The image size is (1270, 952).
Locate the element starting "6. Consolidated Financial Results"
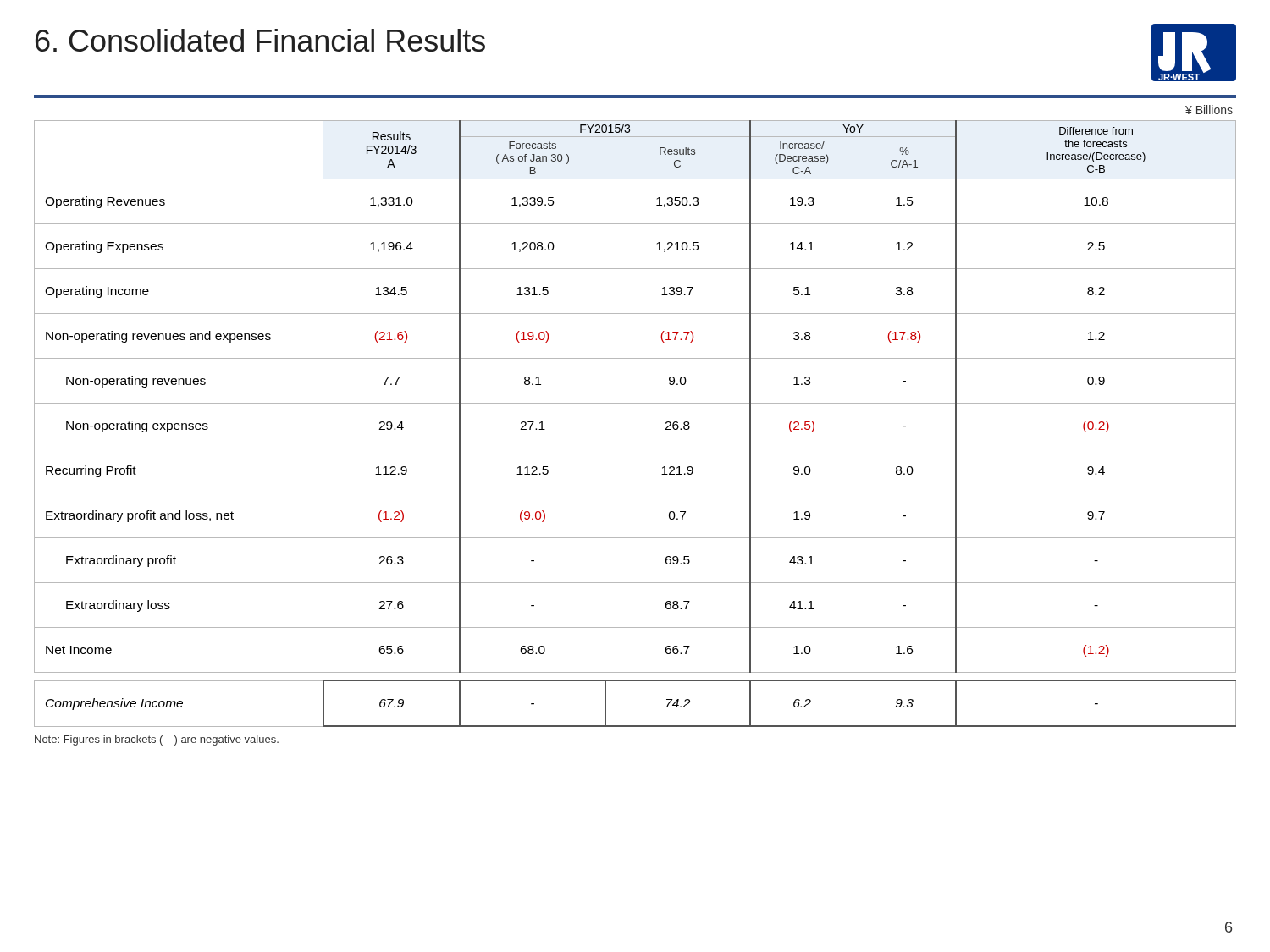260,41
